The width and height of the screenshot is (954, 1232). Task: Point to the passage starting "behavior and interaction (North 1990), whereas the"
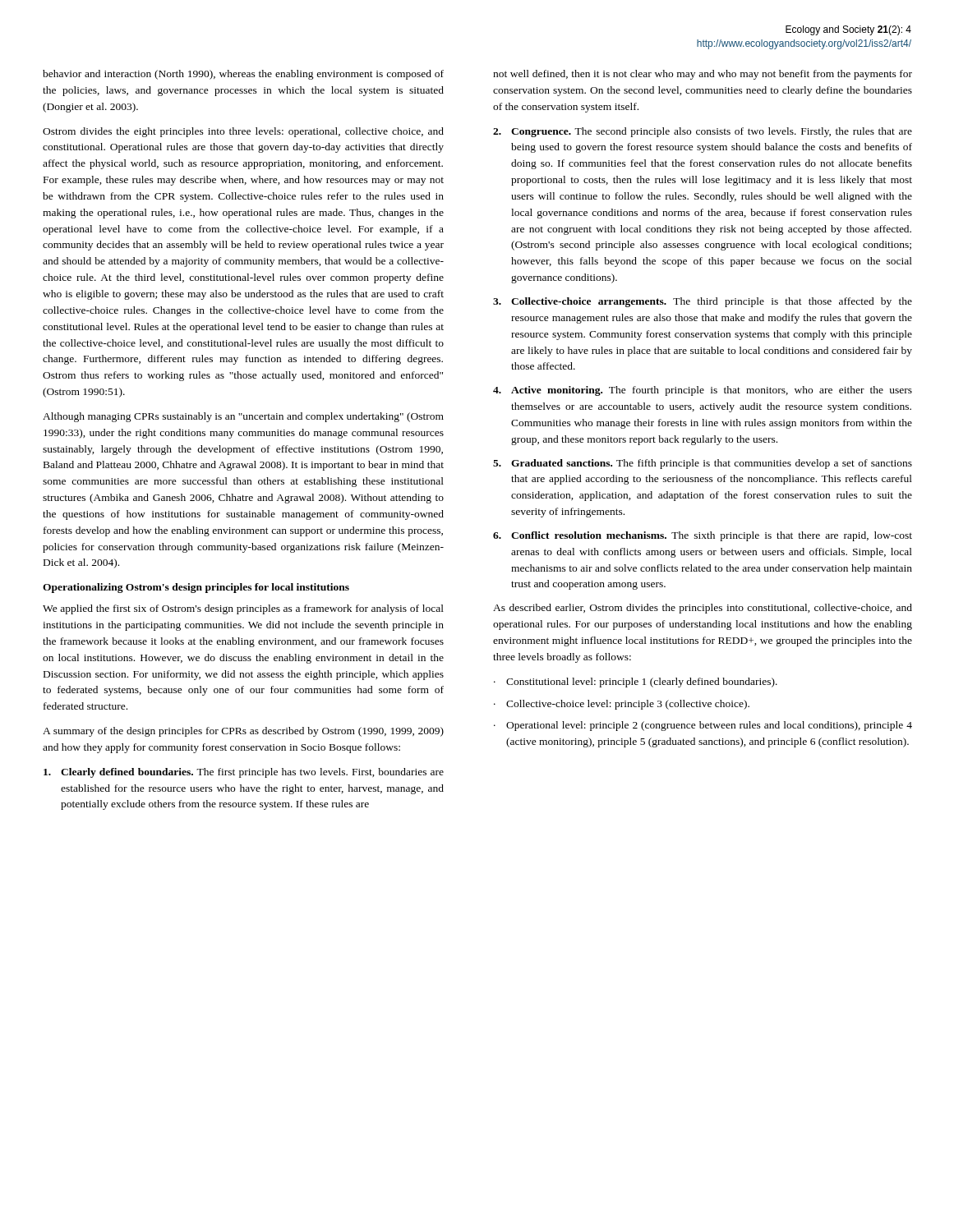click(x=243, y=90)
